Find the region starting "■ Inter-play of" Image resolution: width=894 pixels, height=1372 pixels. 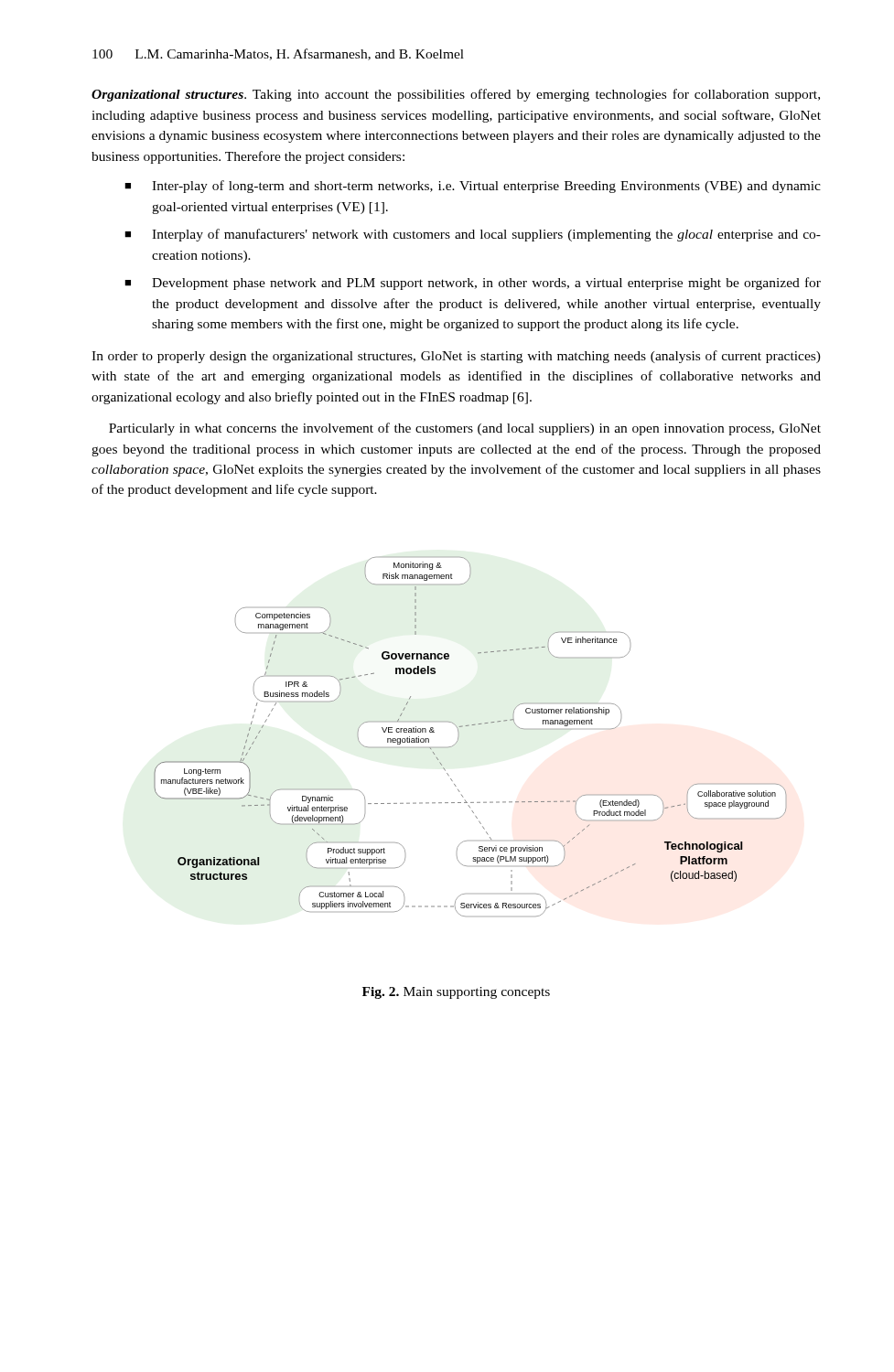(x=473, y=196)
